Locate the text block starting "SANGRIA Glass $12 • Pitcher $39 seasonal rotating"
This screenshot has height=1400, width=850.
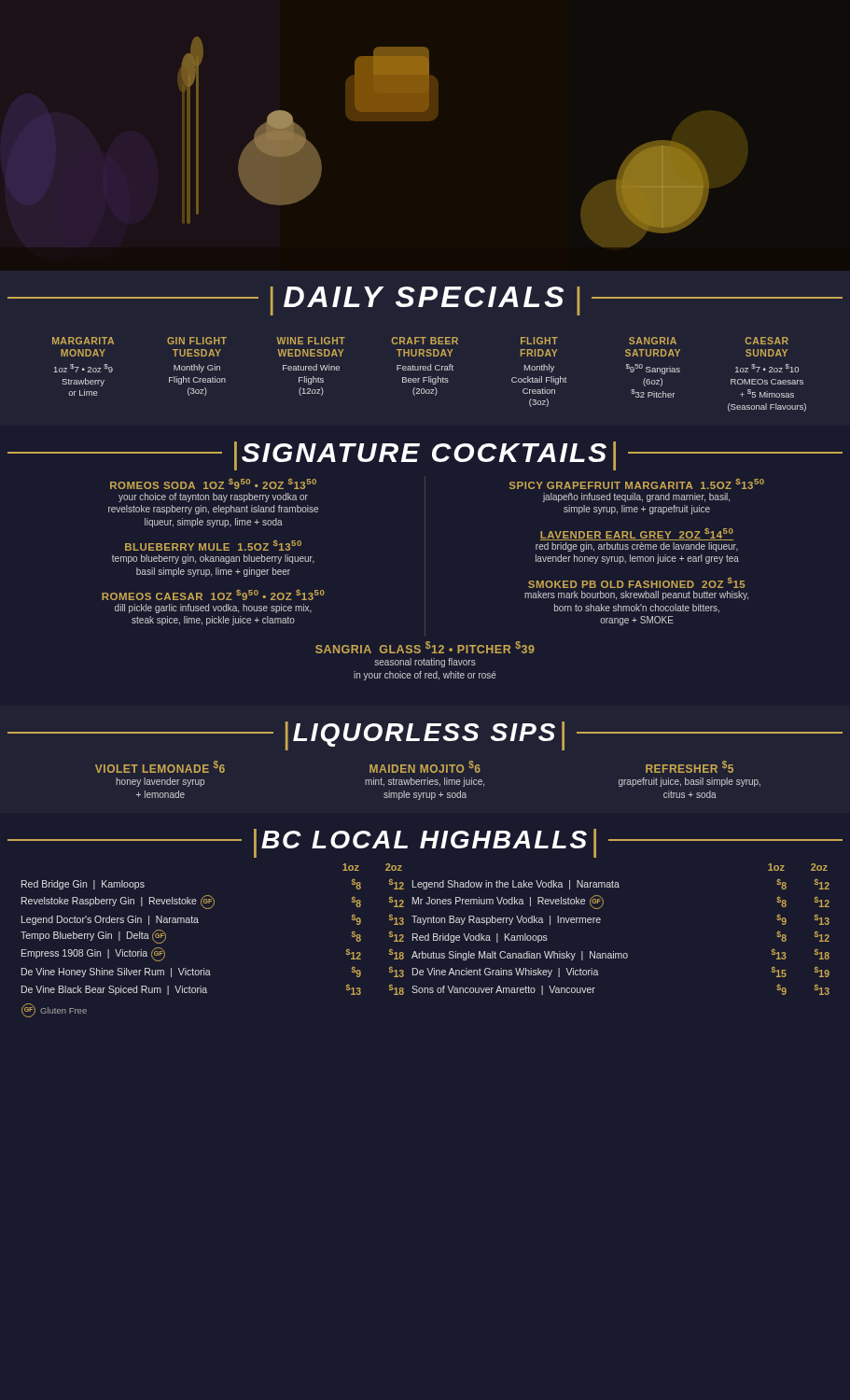pos(425,661)
